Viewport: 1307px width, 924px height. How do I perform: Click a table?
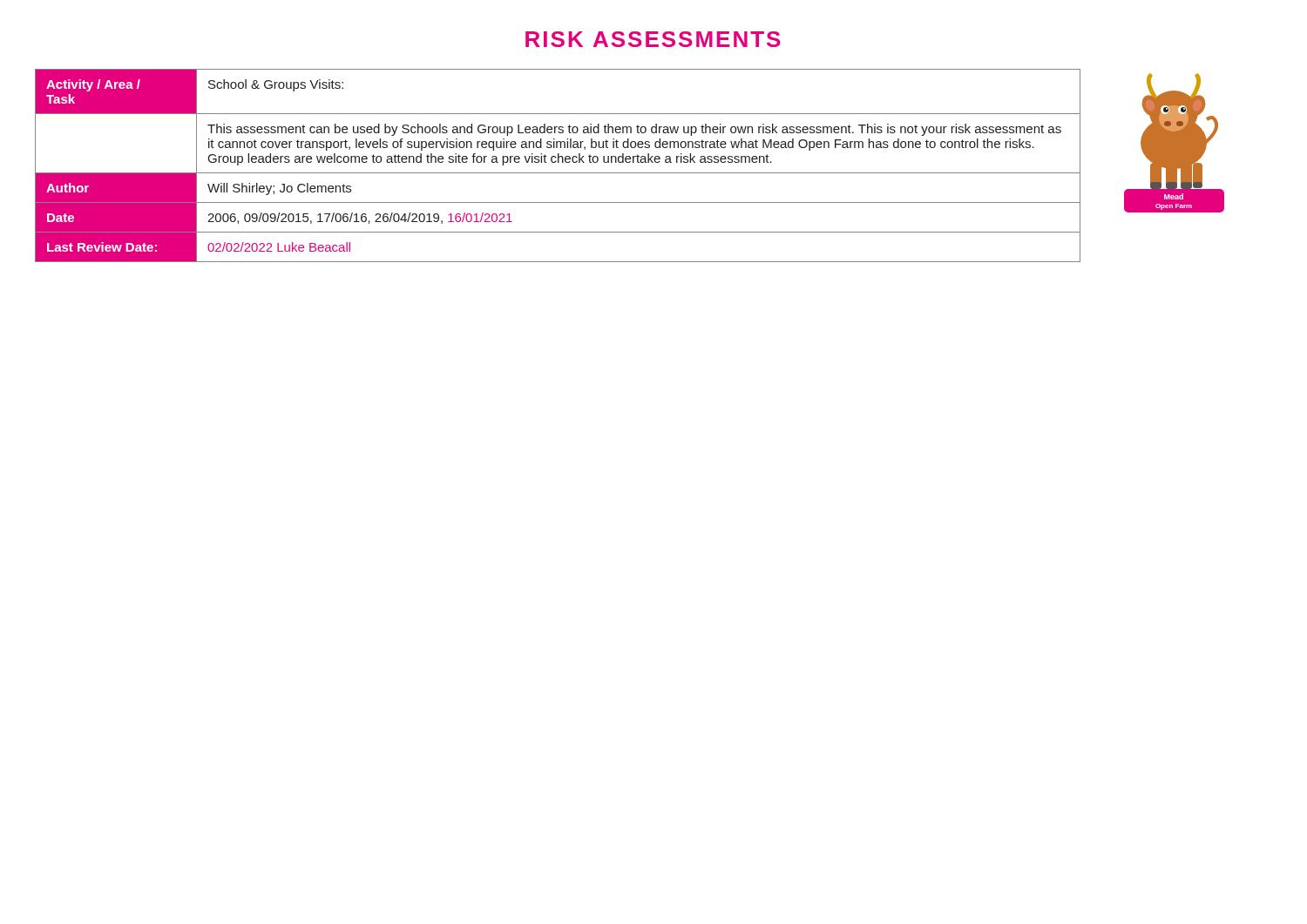click(558, 165)
